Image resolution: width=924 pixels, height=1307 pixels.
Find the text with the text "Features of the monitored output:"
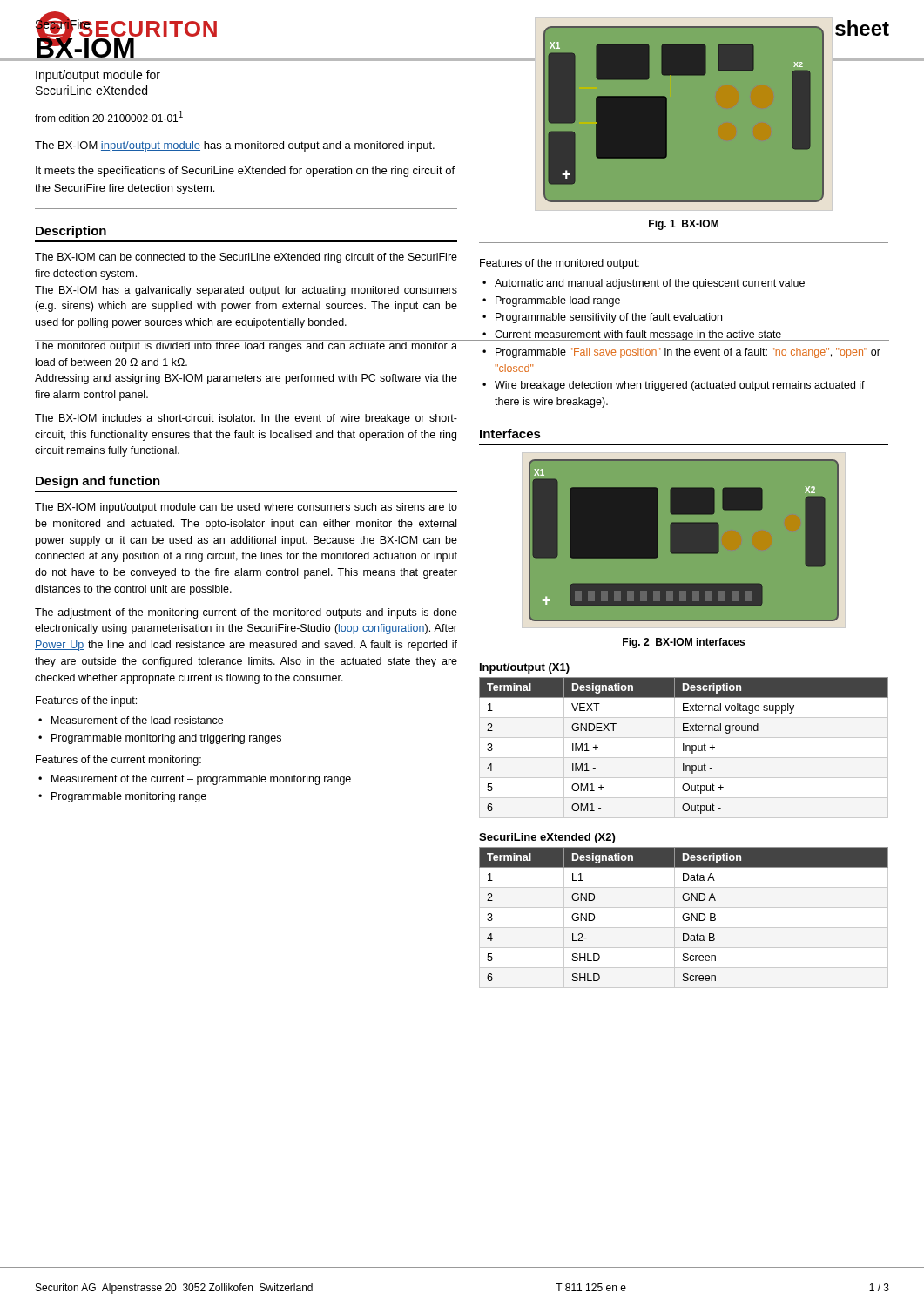tap(559, 263)
